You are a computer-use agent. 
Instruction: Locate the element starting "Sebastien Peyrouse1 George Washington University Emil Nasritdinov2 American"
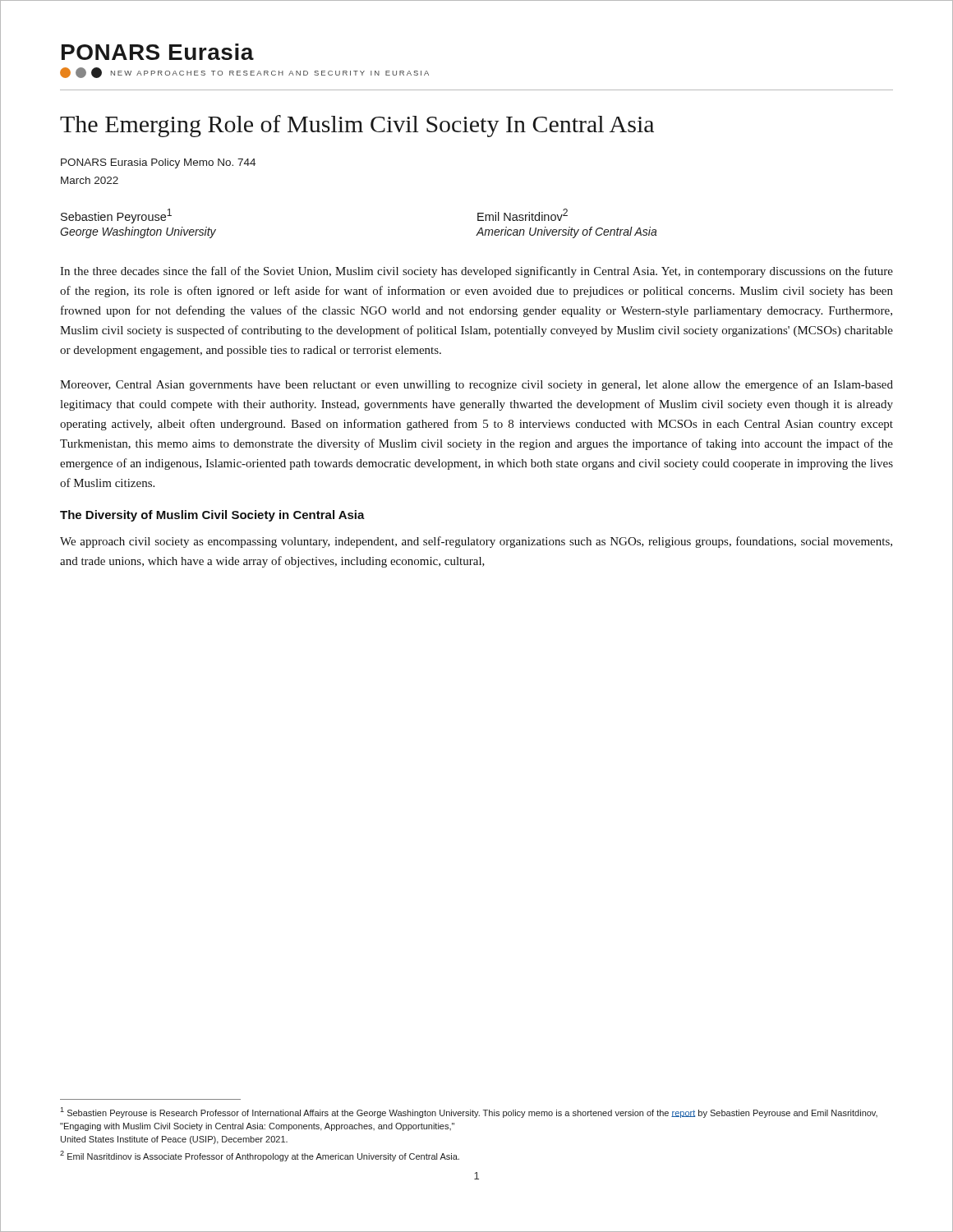click(476, 223)
